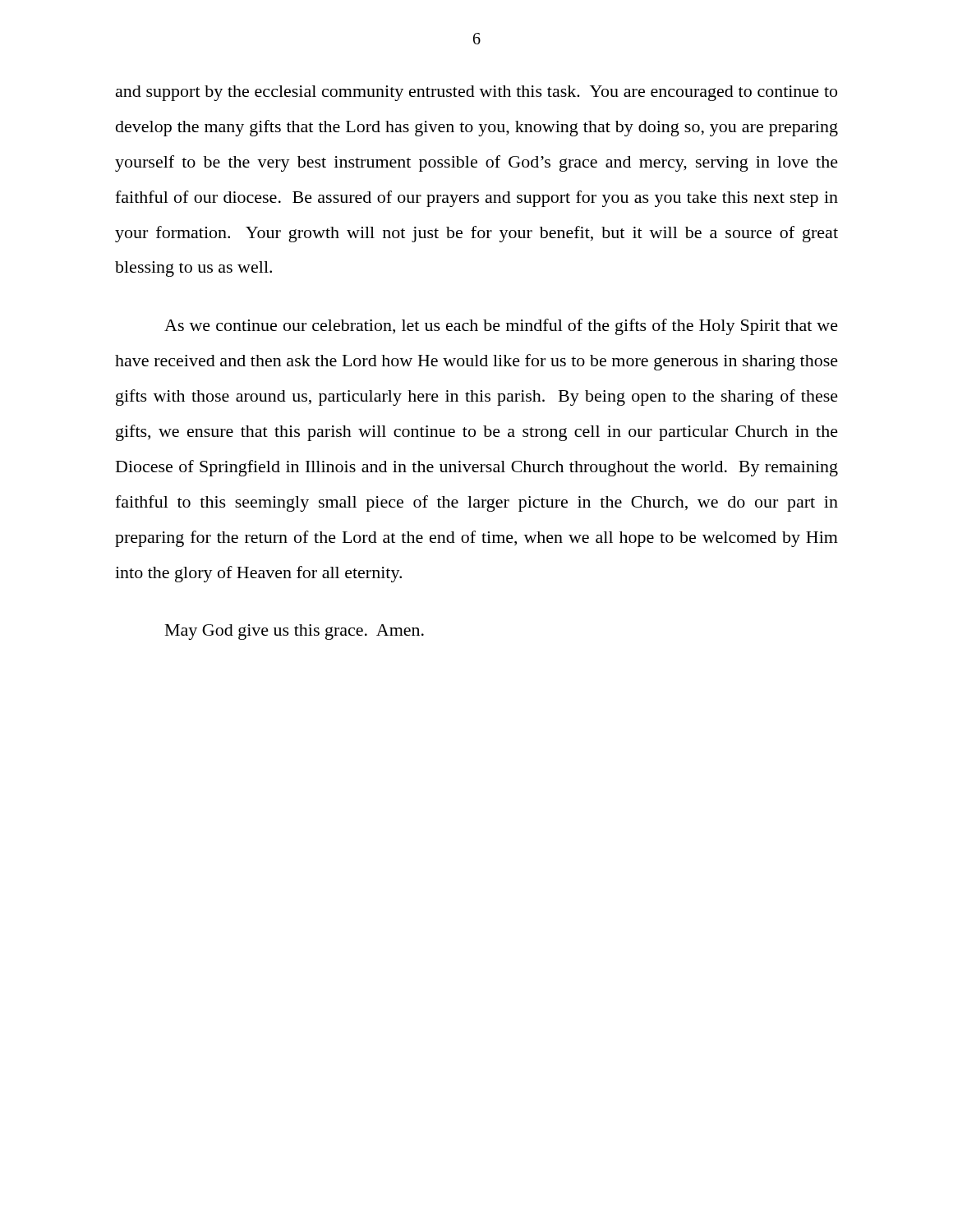Viewport: 953px width, 1232px height.
Task: Locate the text block that reads "As we continue our celebration, let us"
Action: point(501,327)
